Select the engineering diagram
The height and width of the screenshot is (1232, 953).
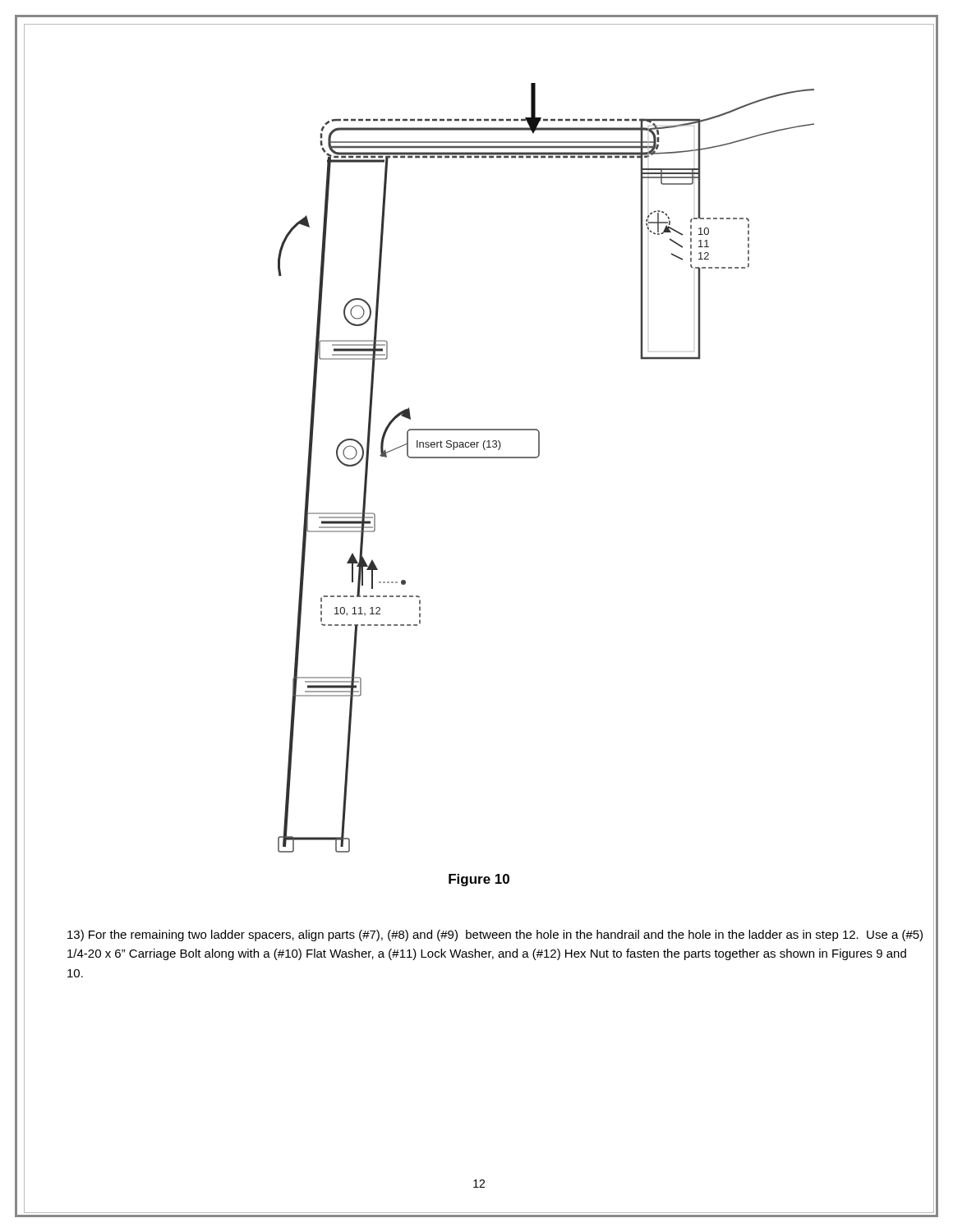(x=494, y=481)
